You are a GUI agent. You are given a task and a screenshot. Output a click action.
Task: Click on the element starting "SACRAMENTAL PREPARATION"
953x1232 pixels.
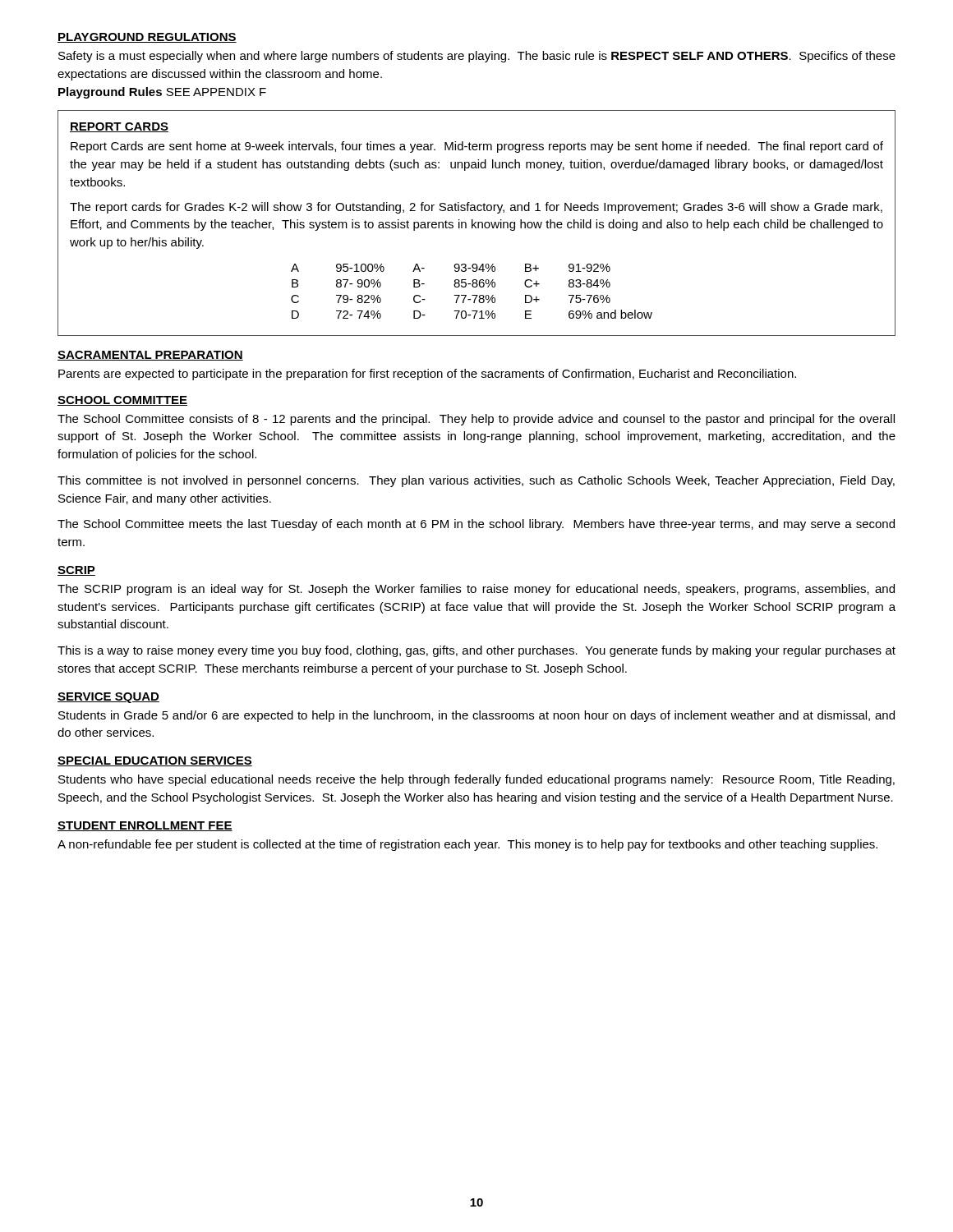(150, 354)
